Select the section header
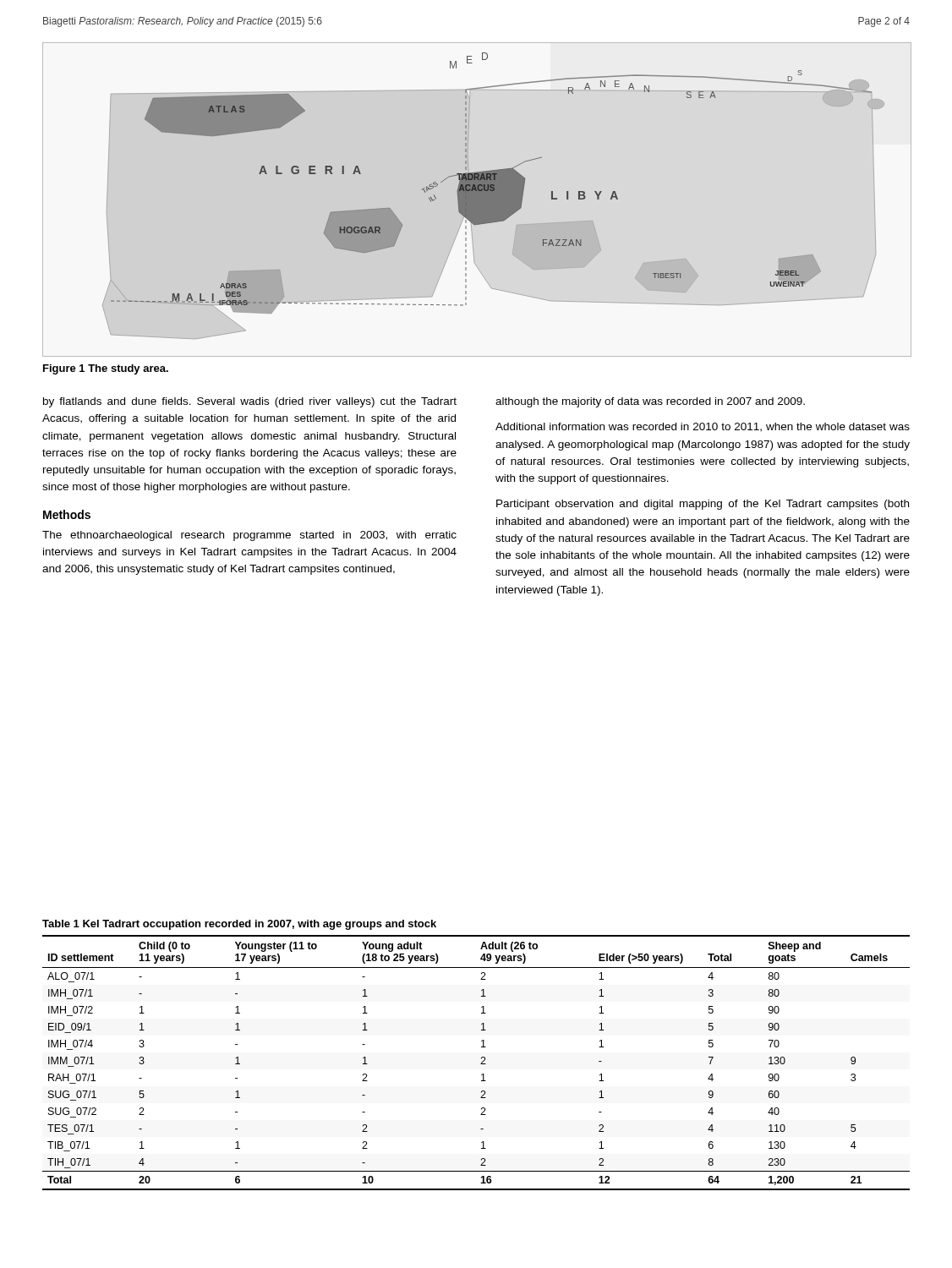952x1268 pixels. click(67, 514)
